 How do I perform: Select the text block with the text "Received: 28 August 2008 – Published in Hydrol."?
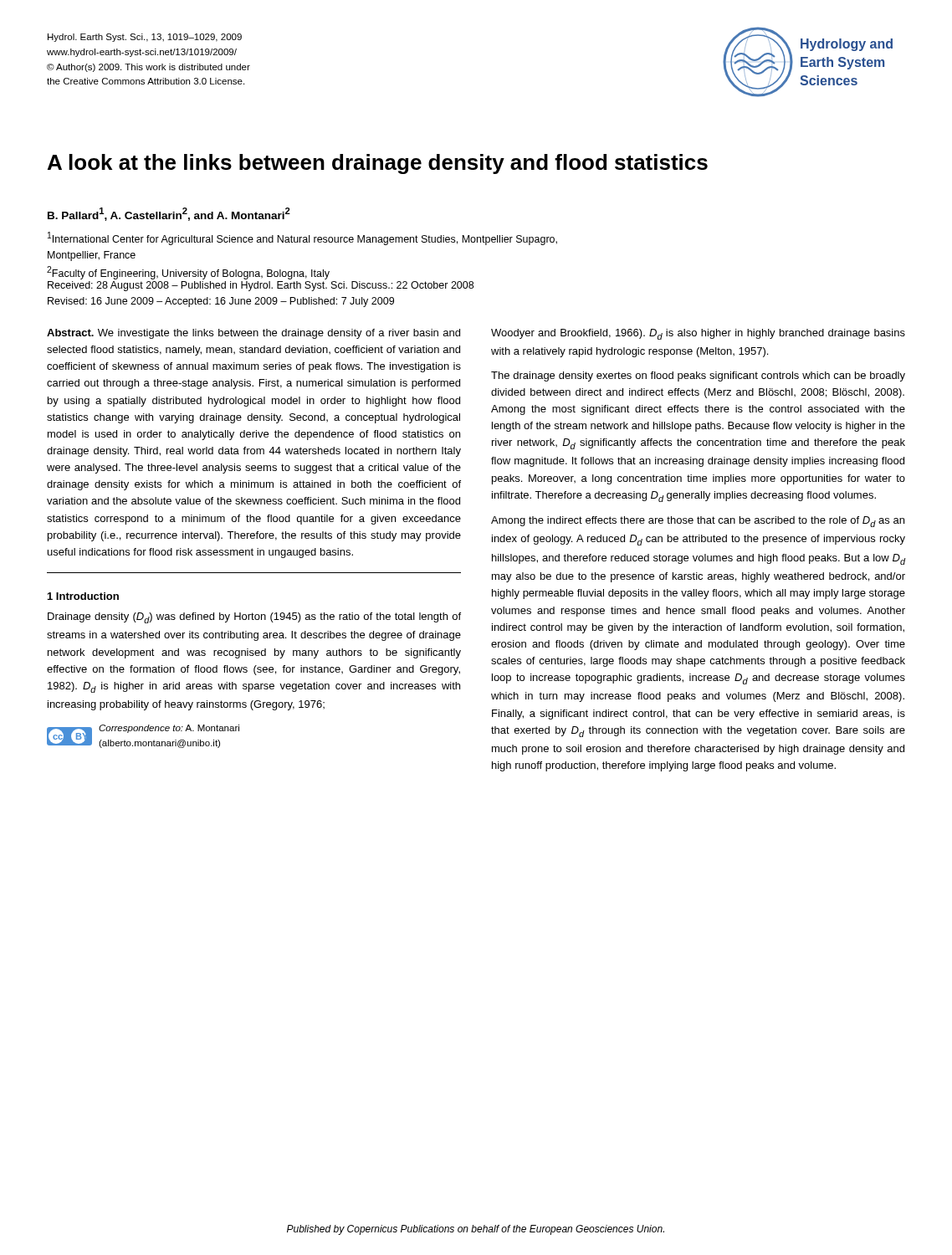pyautogui.click(x=260, y=293)
